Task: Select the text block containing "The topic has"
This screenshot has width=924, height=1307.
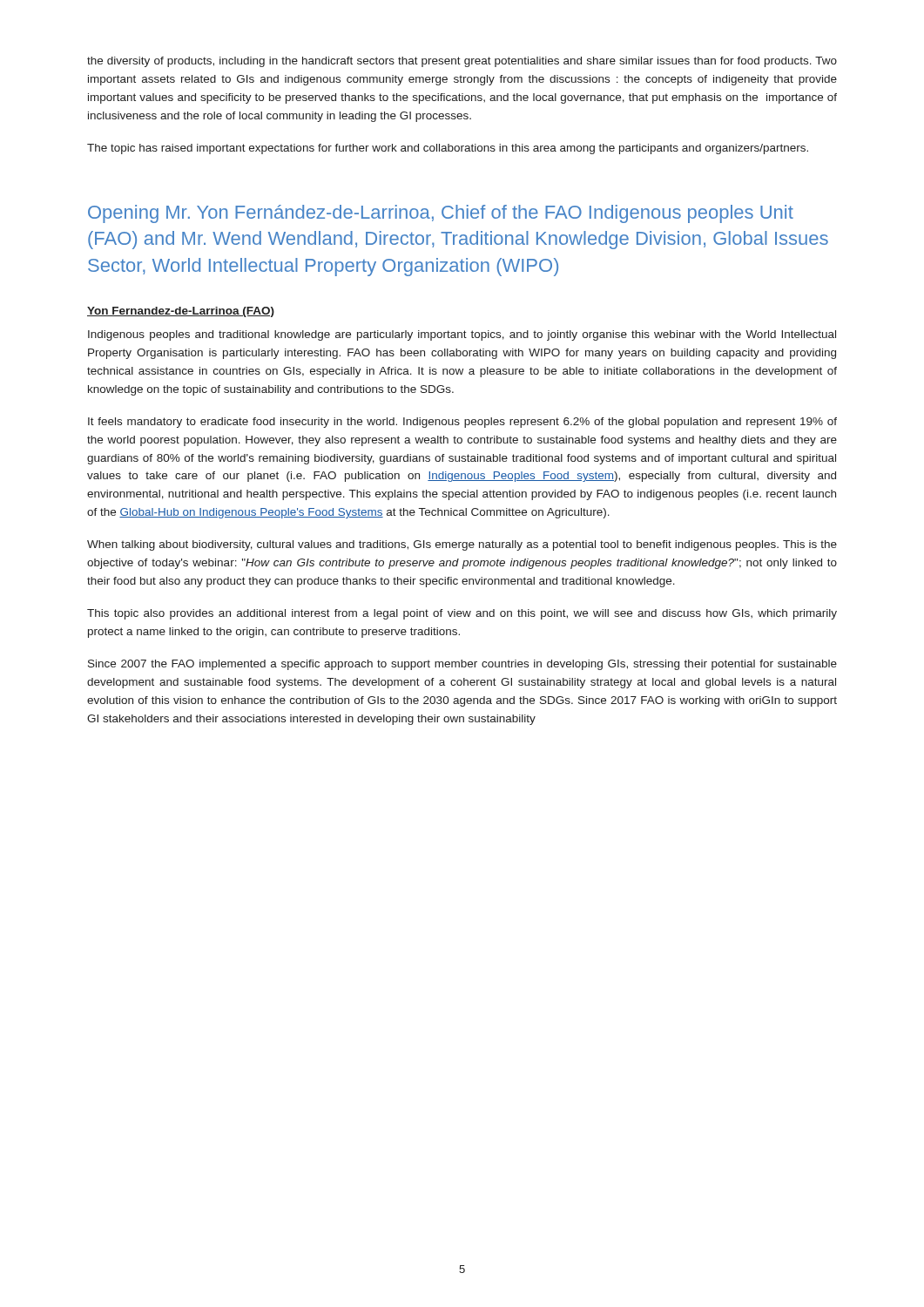Action: (x=448, y=147)
